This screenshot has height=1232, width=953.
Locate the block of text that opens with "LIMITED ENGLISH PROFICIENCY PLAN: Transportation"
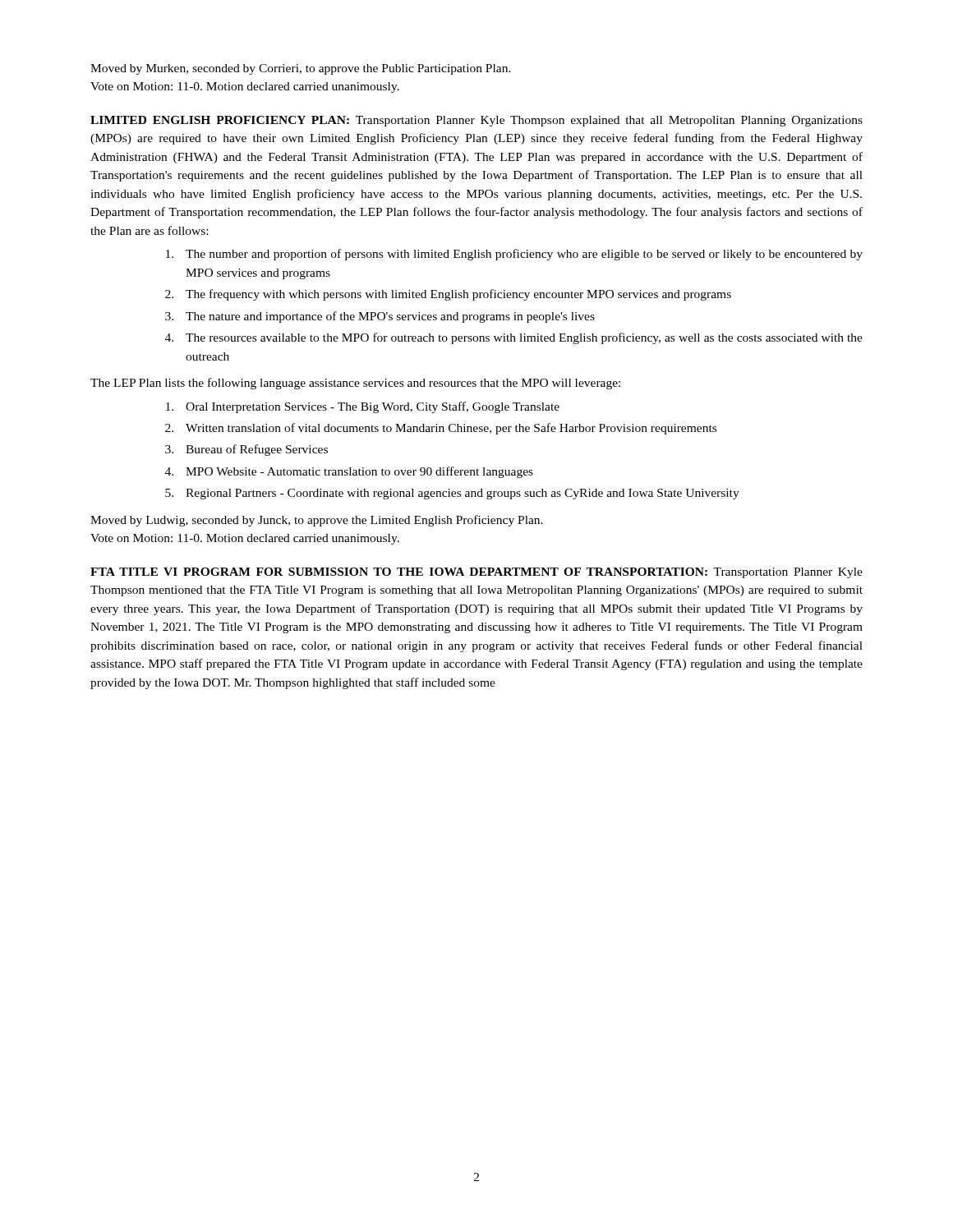pos(476,175)
